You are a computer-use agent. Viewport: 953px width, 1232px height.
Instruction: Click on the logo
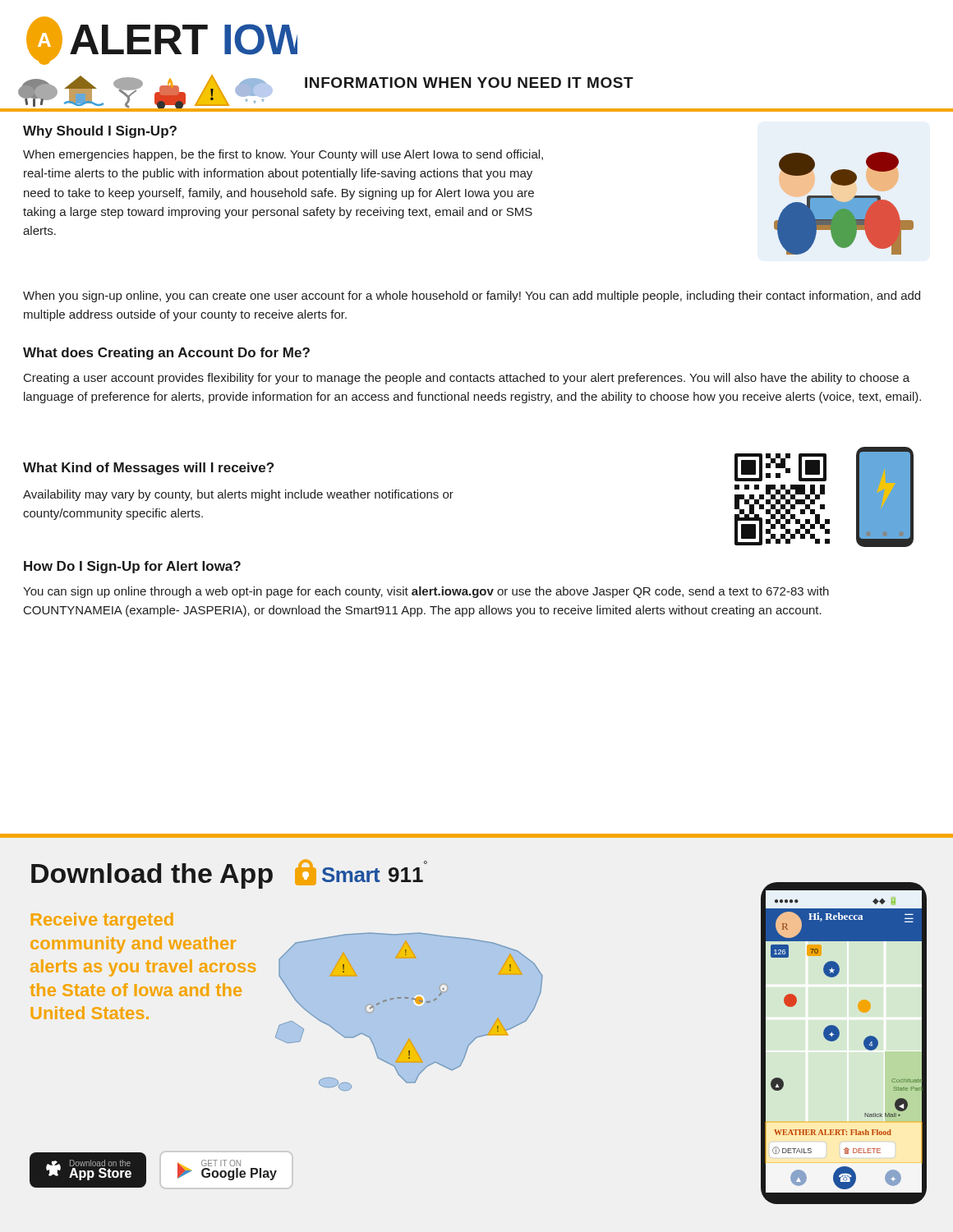click(161, 1170)
